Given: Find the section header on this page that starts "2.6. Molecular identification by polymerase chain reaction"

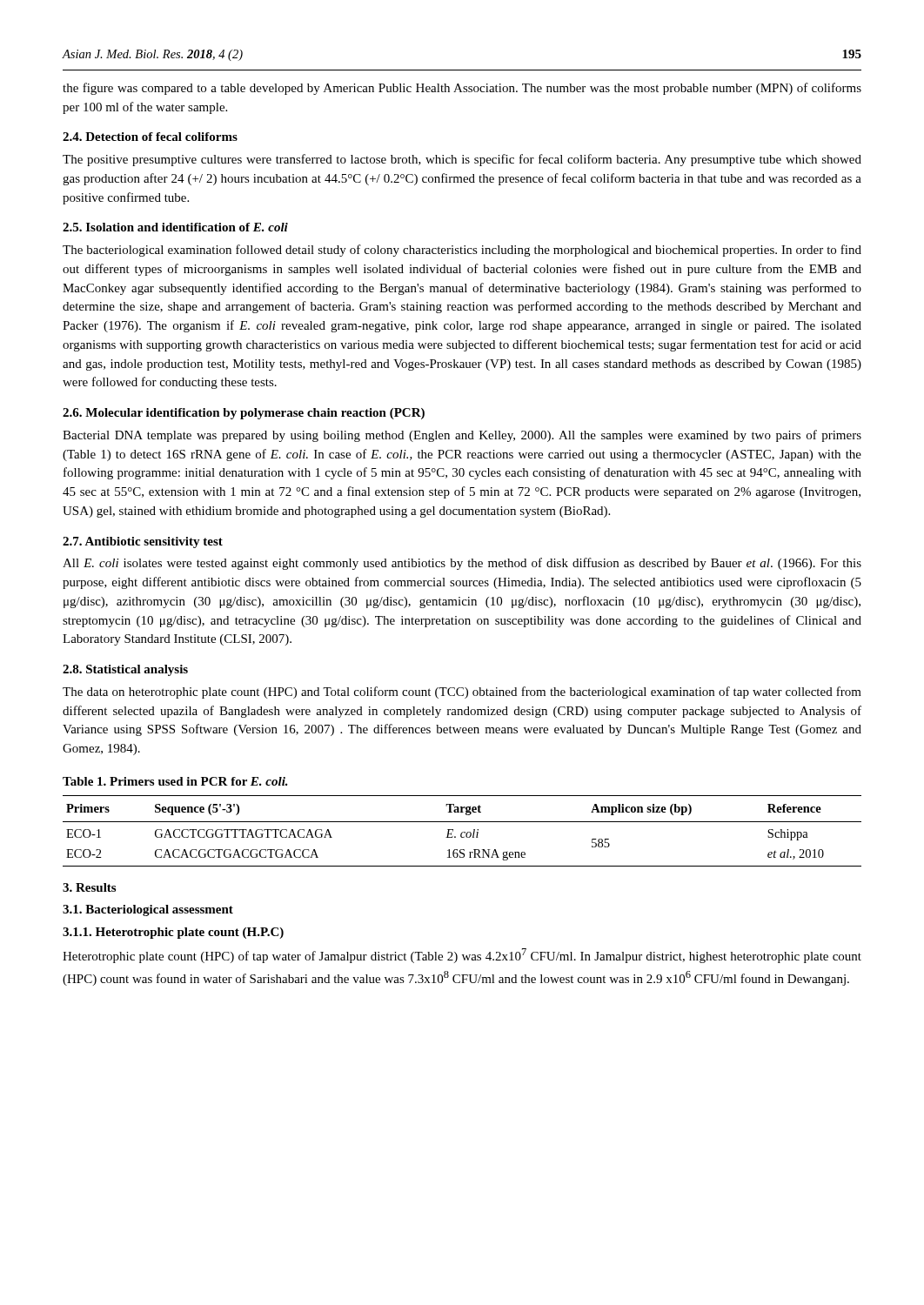Looking at the screenshot, I should pyautogui.click(x=244, y=412).
